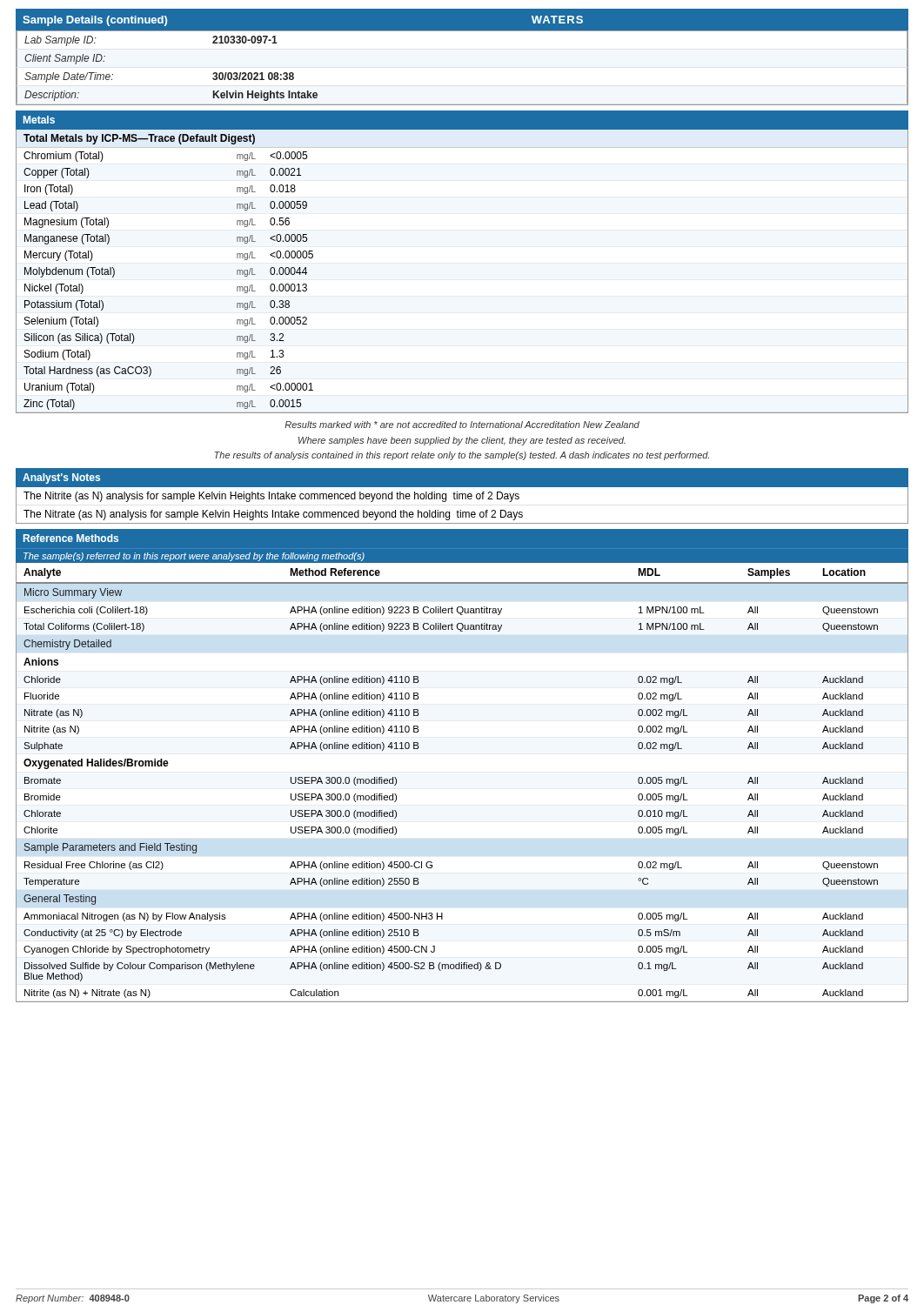The image size is (924, 1305).
Task: Click on the section header that says "Analyst's Notes"
Action: tap(62, 477)
